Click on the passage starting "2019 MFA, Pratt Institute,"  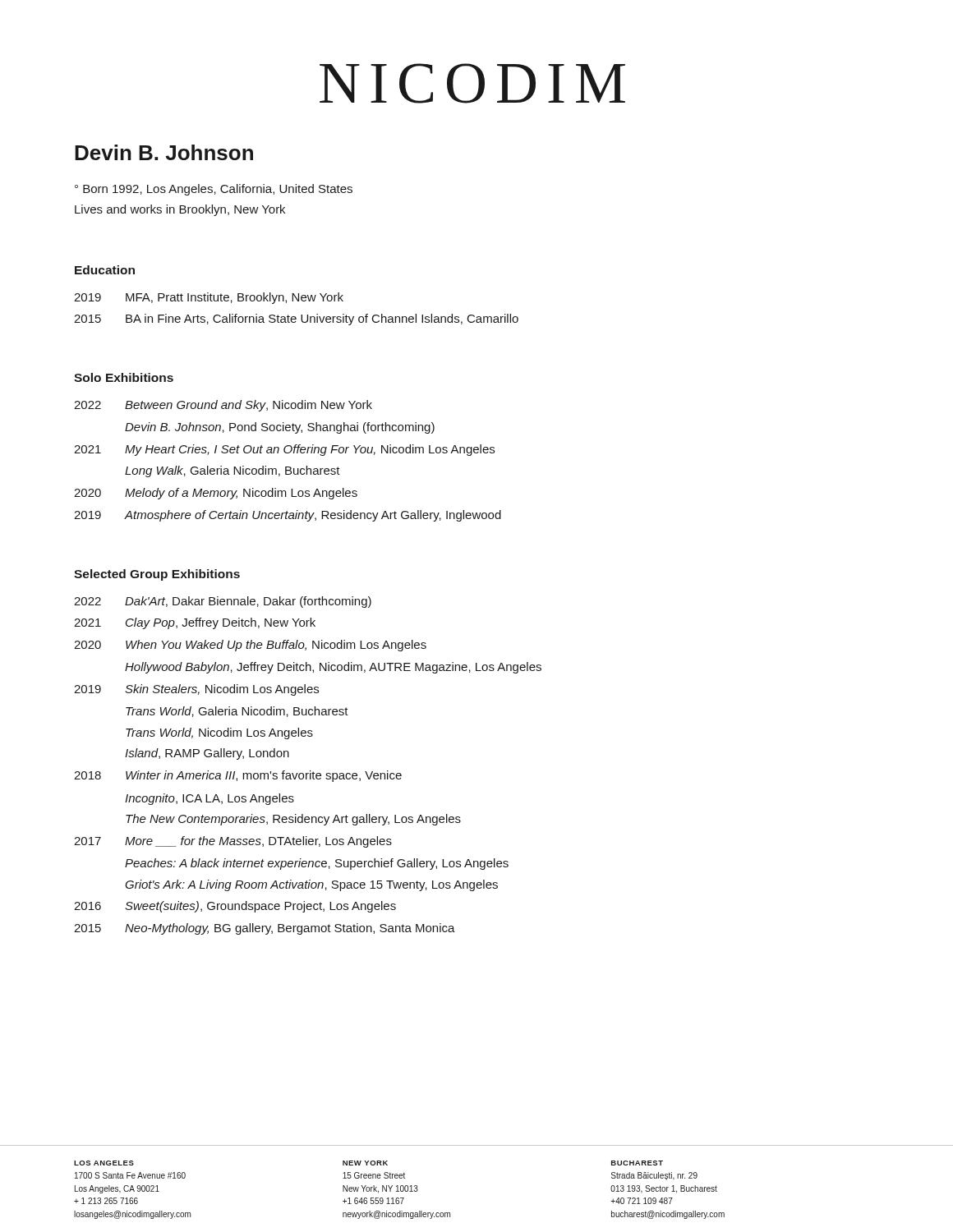point(209,298)
